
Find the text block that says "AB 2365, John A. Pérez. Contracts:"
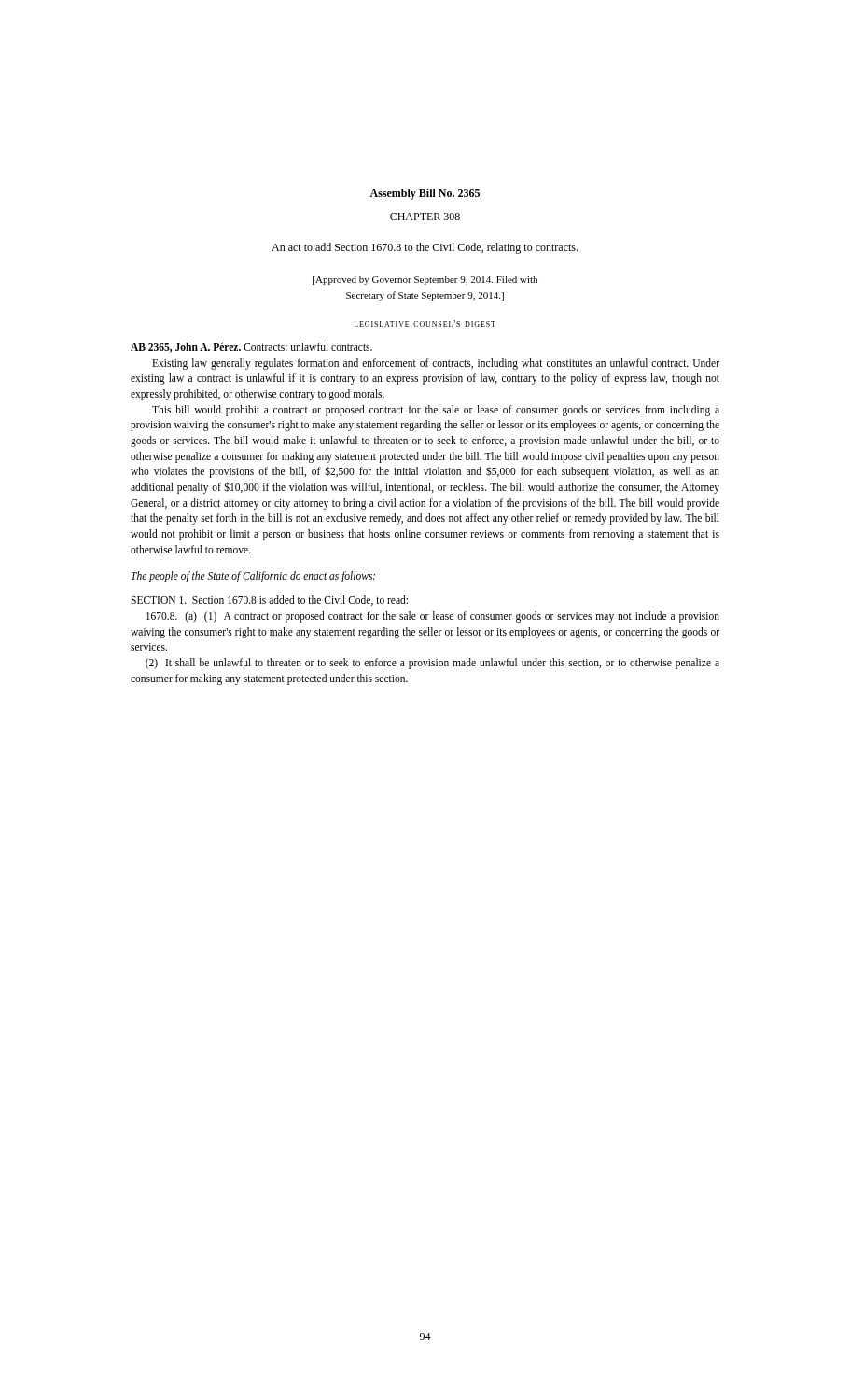tap(425, 449)
